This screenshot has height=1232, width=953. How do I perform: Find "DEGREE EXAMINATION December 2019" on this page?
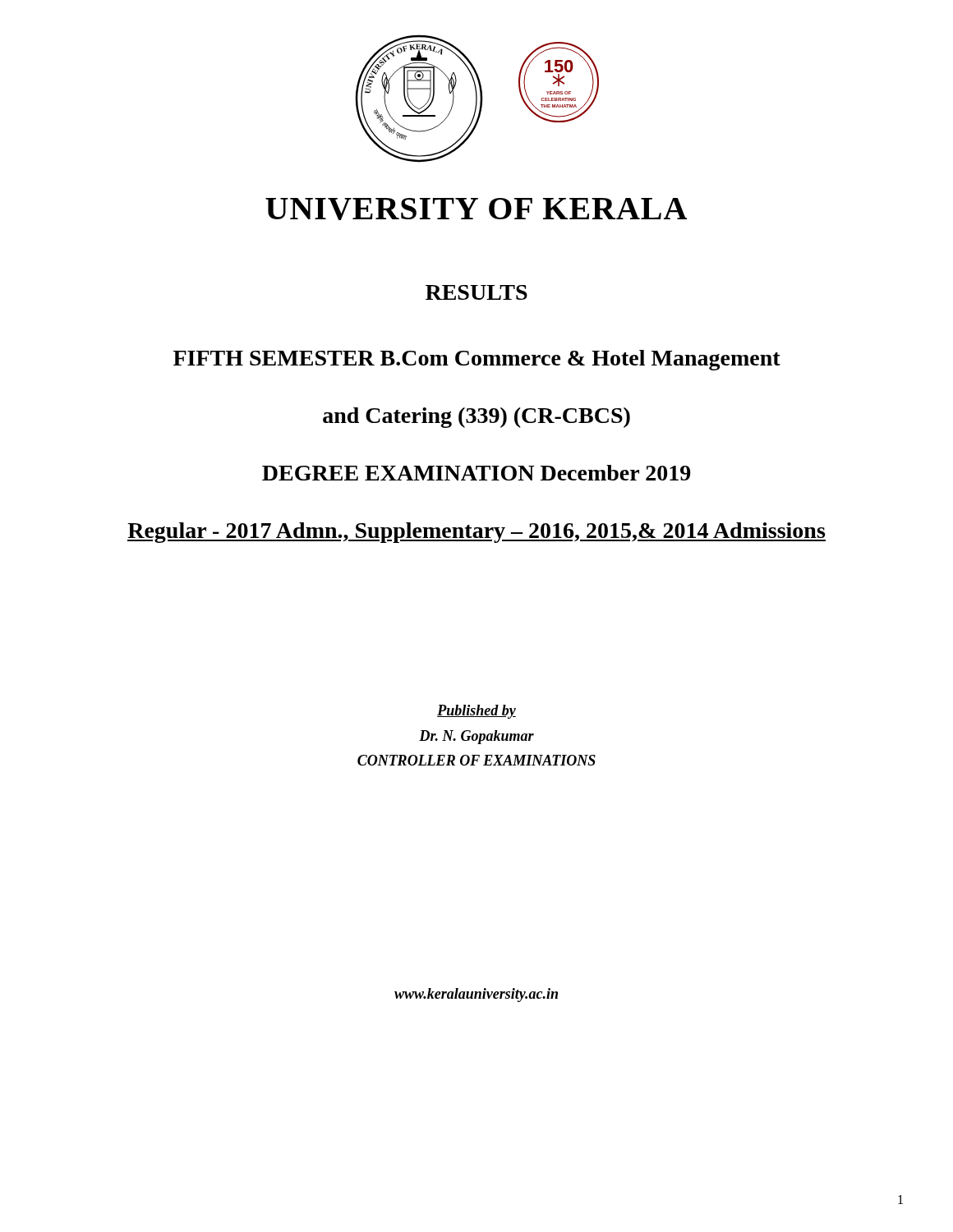476,473
